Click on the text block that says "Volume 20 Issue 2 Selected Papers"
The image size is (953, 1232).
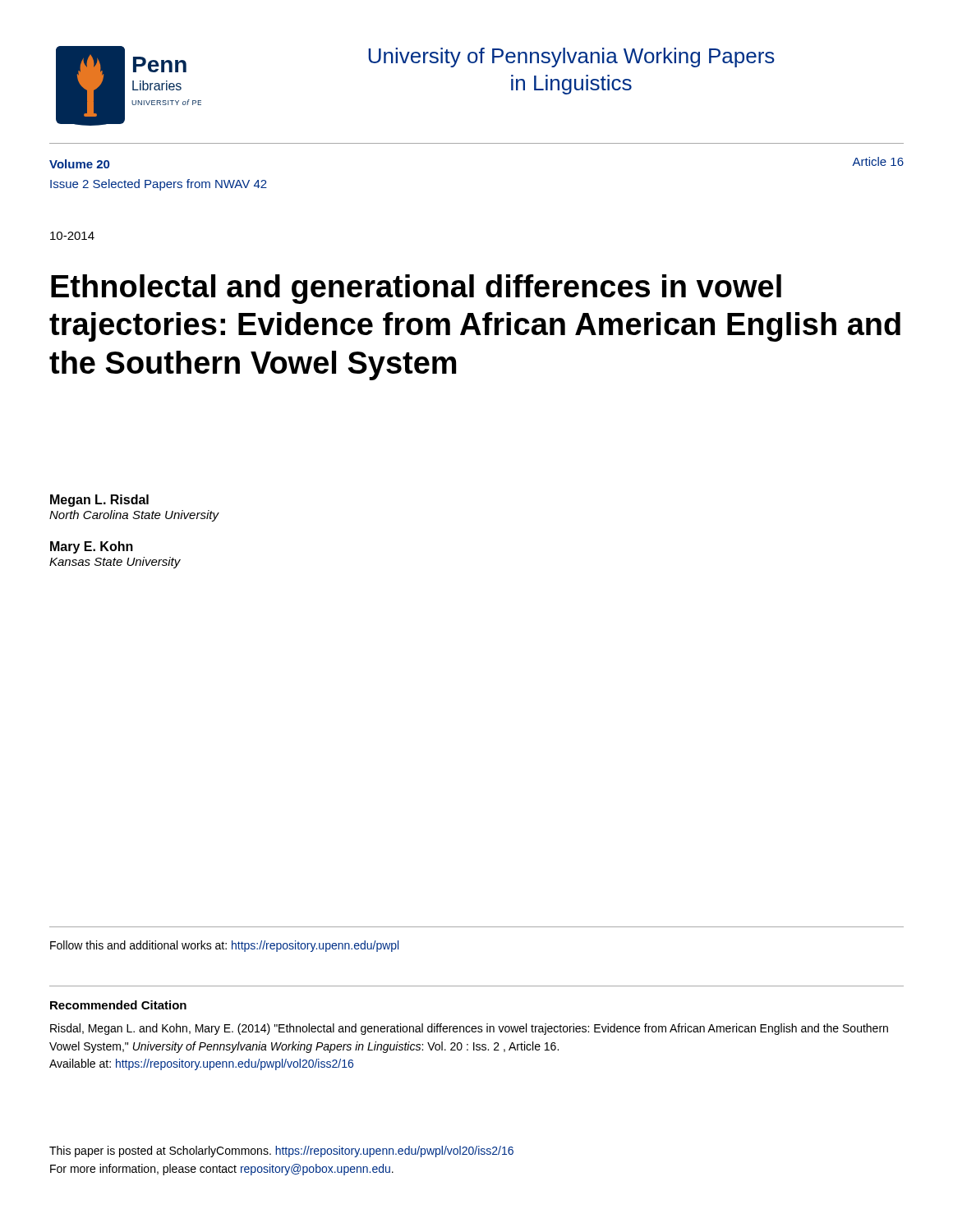158,174
